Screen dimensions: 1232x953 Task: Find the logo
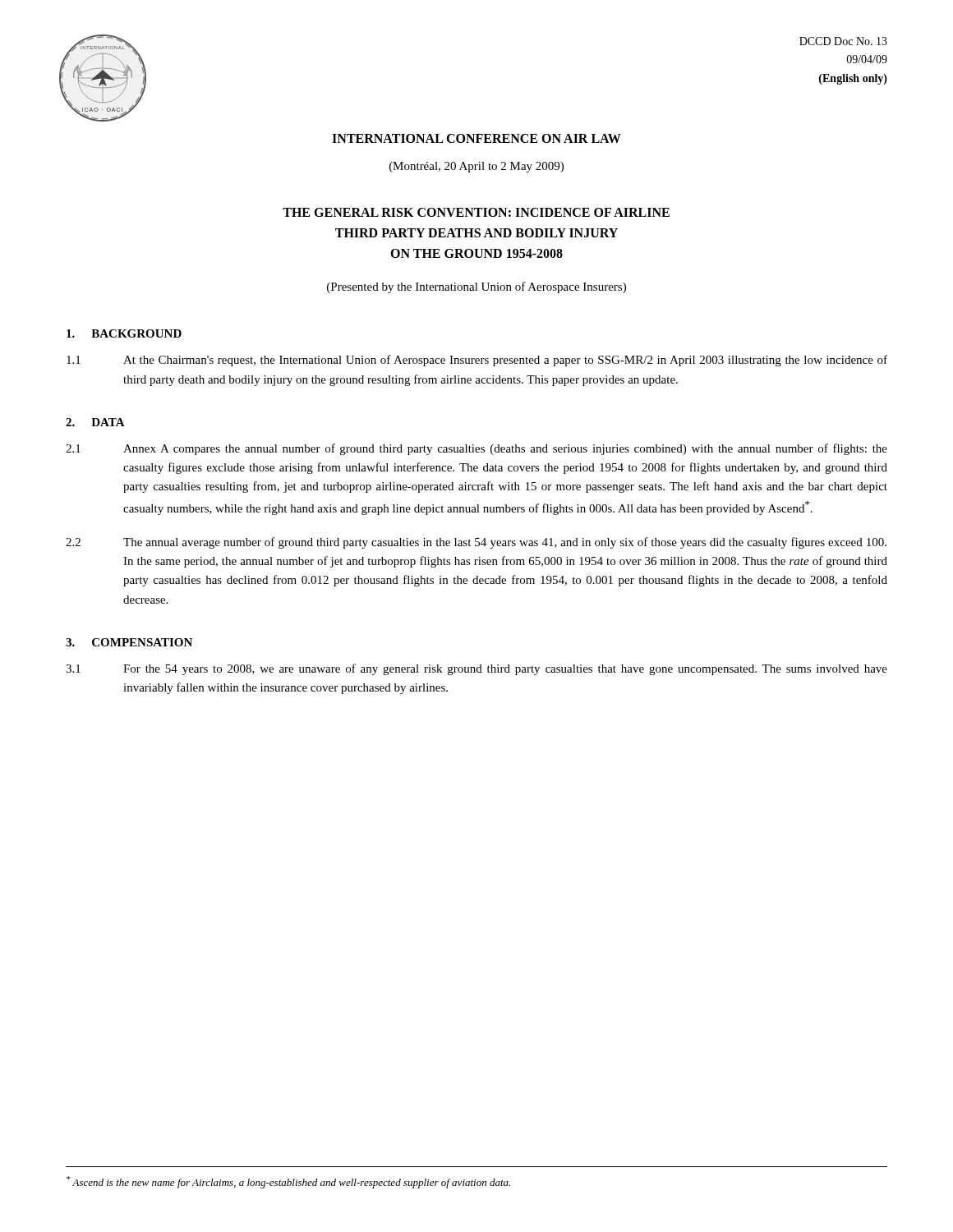pyautogui.click(x=103, y=78)
